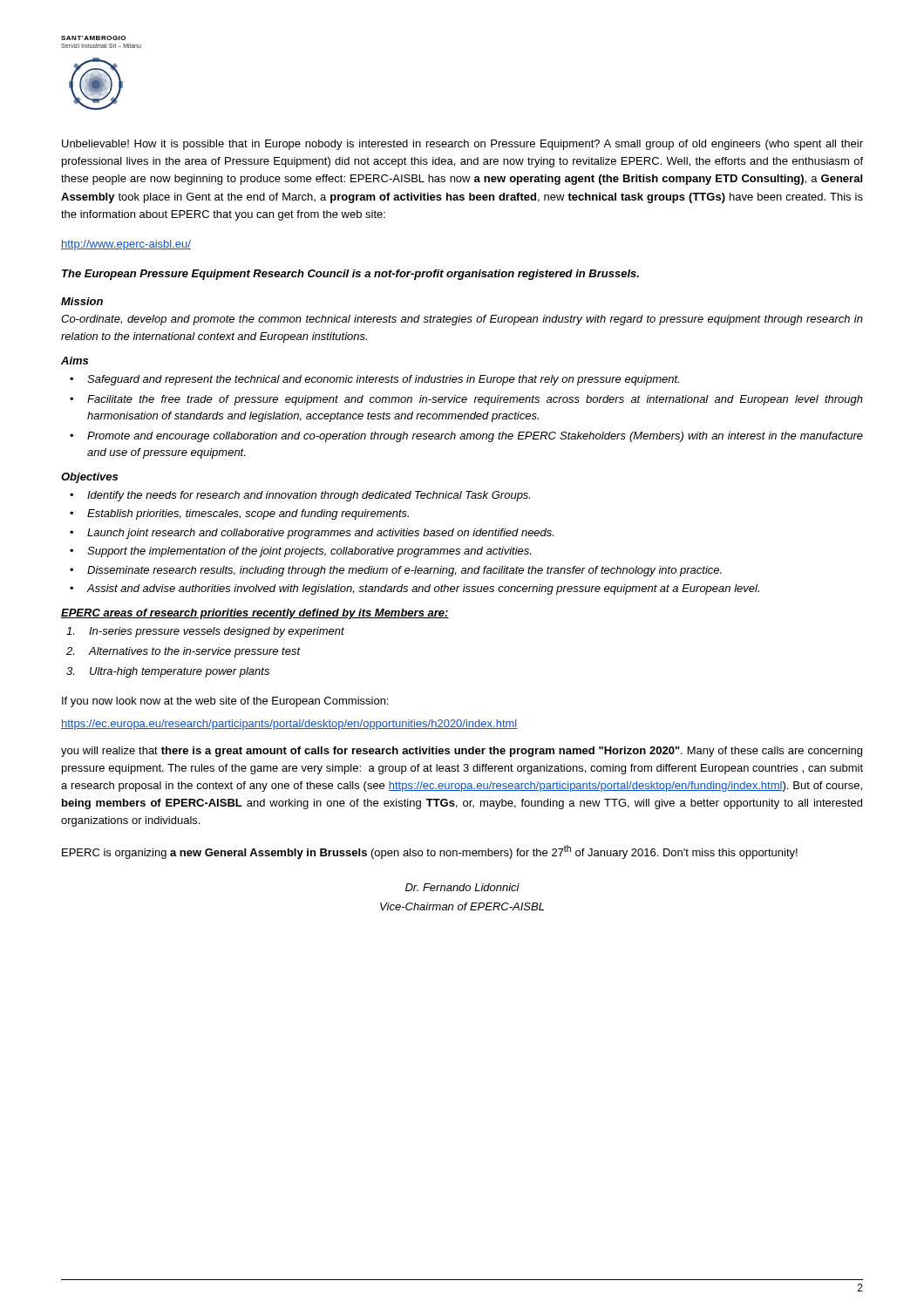The image size is (924, 1308).
Task: Locate the block of text that opens with "• Support the"
Action: [x=301, y=551]
